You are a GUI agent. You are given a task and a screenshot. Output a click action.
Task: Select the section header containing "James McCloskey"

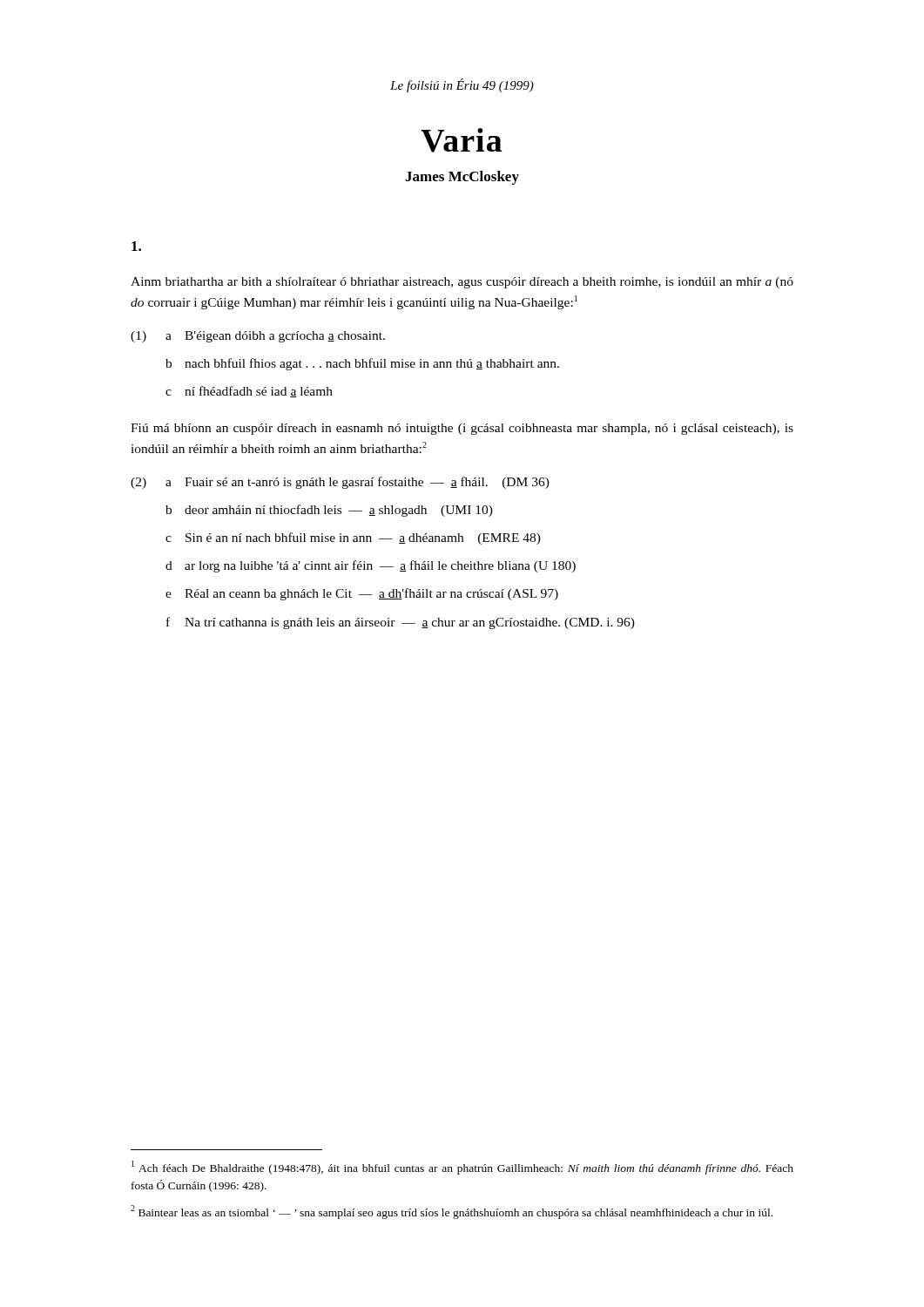point(462,176)
